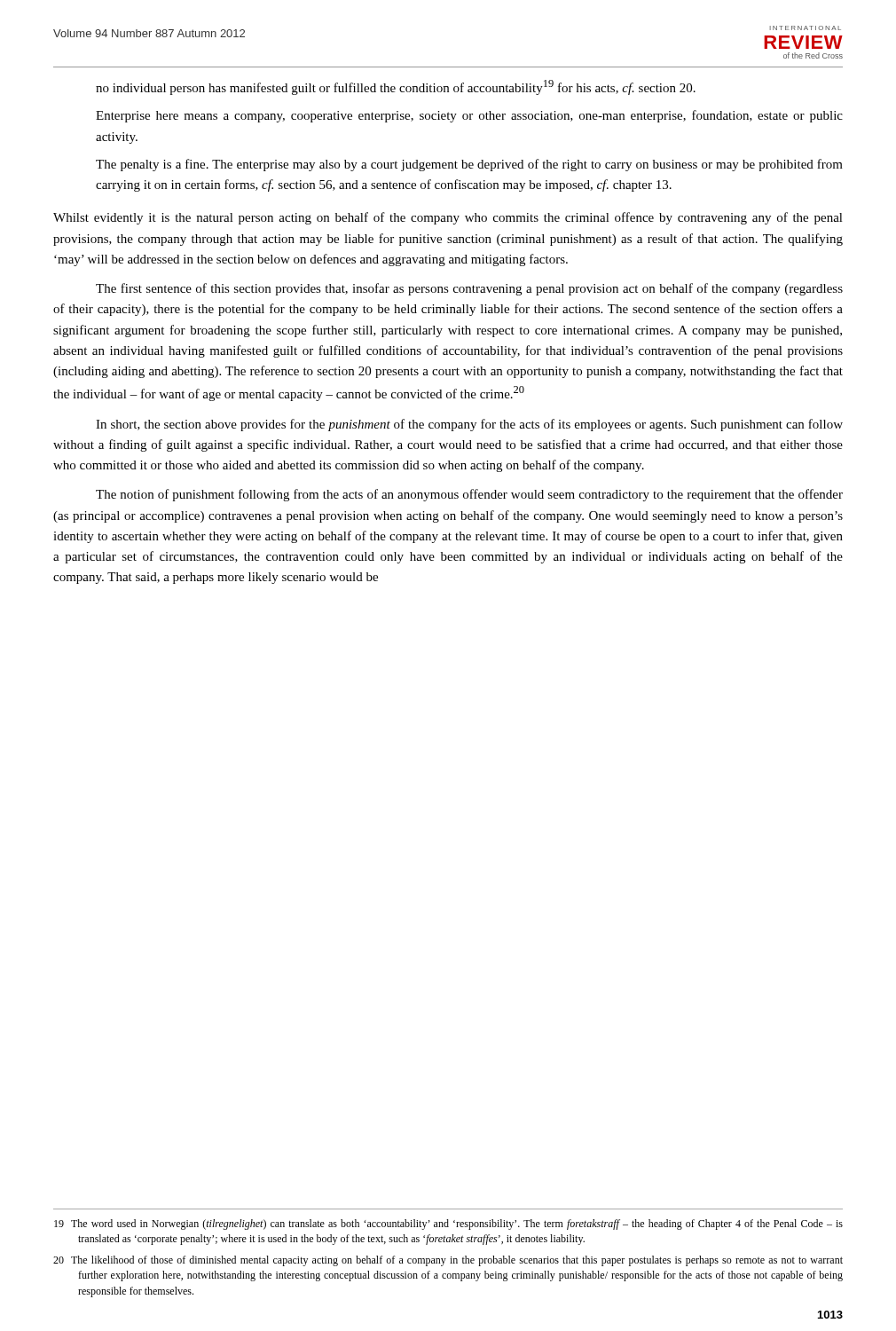Find the block on this page that starts "In short, the section above provides for"
896x1331 pixels.
coord(448,445)
